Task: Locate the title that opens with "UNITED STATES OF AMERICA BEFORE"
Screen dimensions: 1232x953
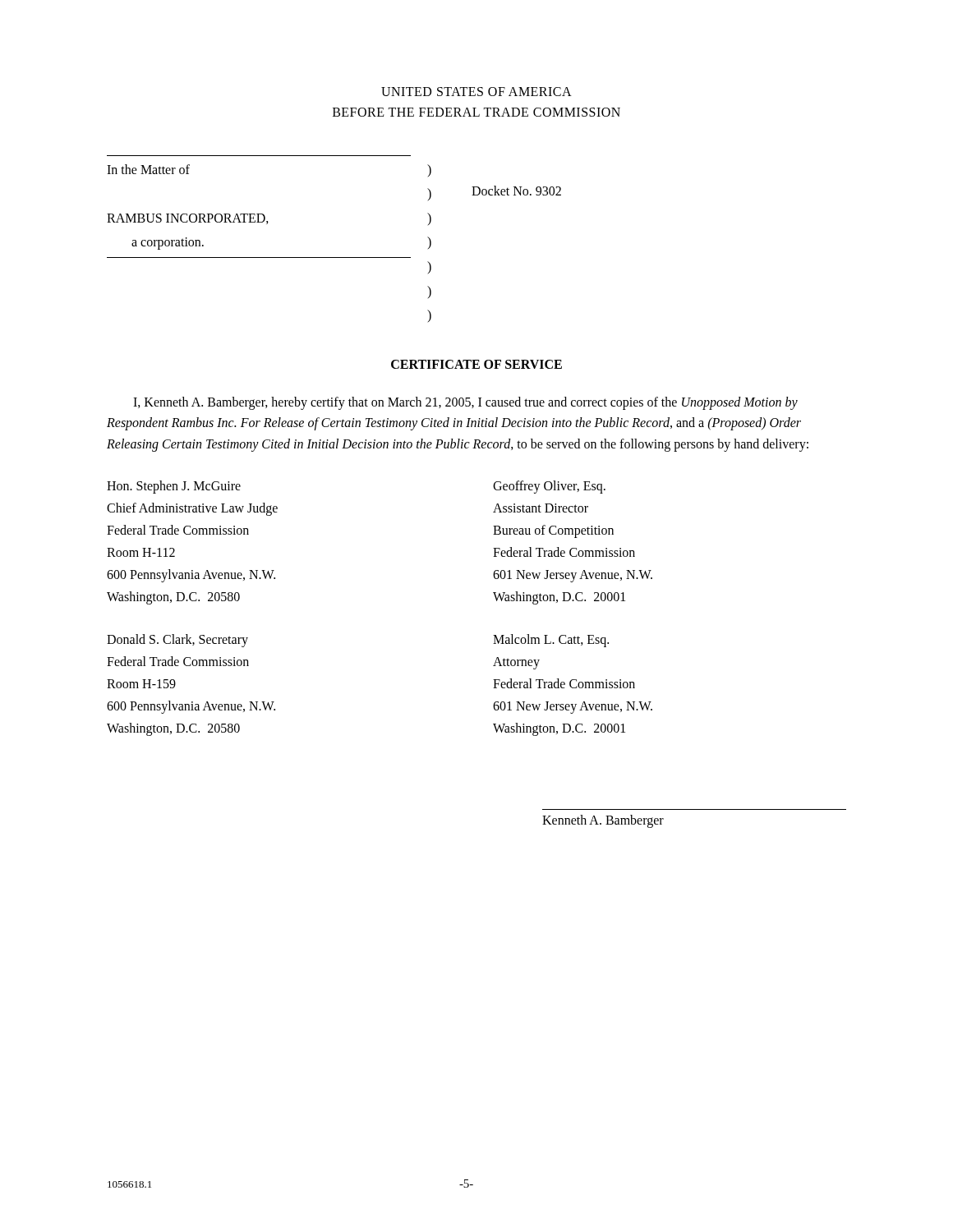Action: pos(476,103)
